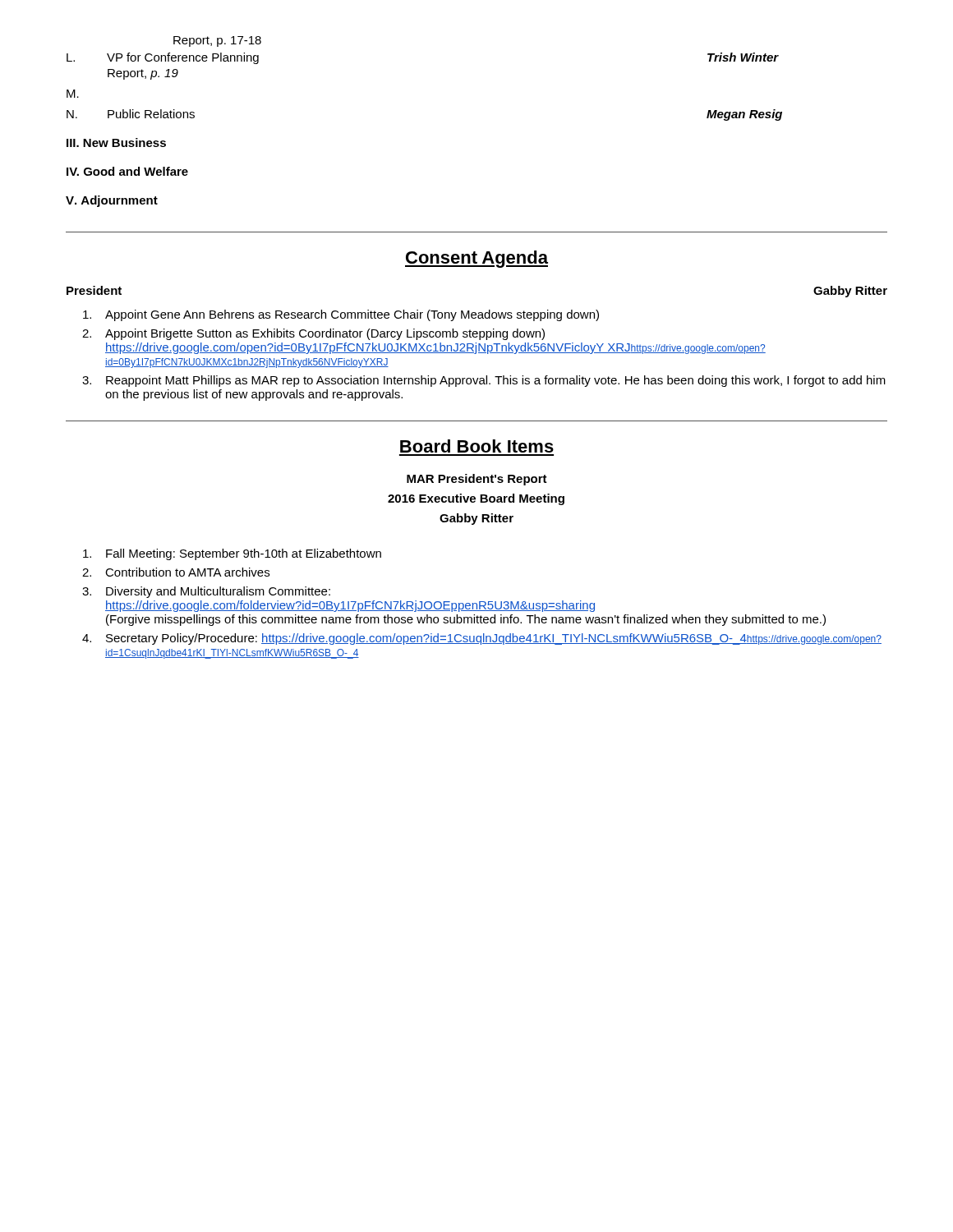This screenshot has width=953, height=1232.
Task: Navigate to the block starting "2. Contribution to AMTA archives"
Action: click(176, 572)
